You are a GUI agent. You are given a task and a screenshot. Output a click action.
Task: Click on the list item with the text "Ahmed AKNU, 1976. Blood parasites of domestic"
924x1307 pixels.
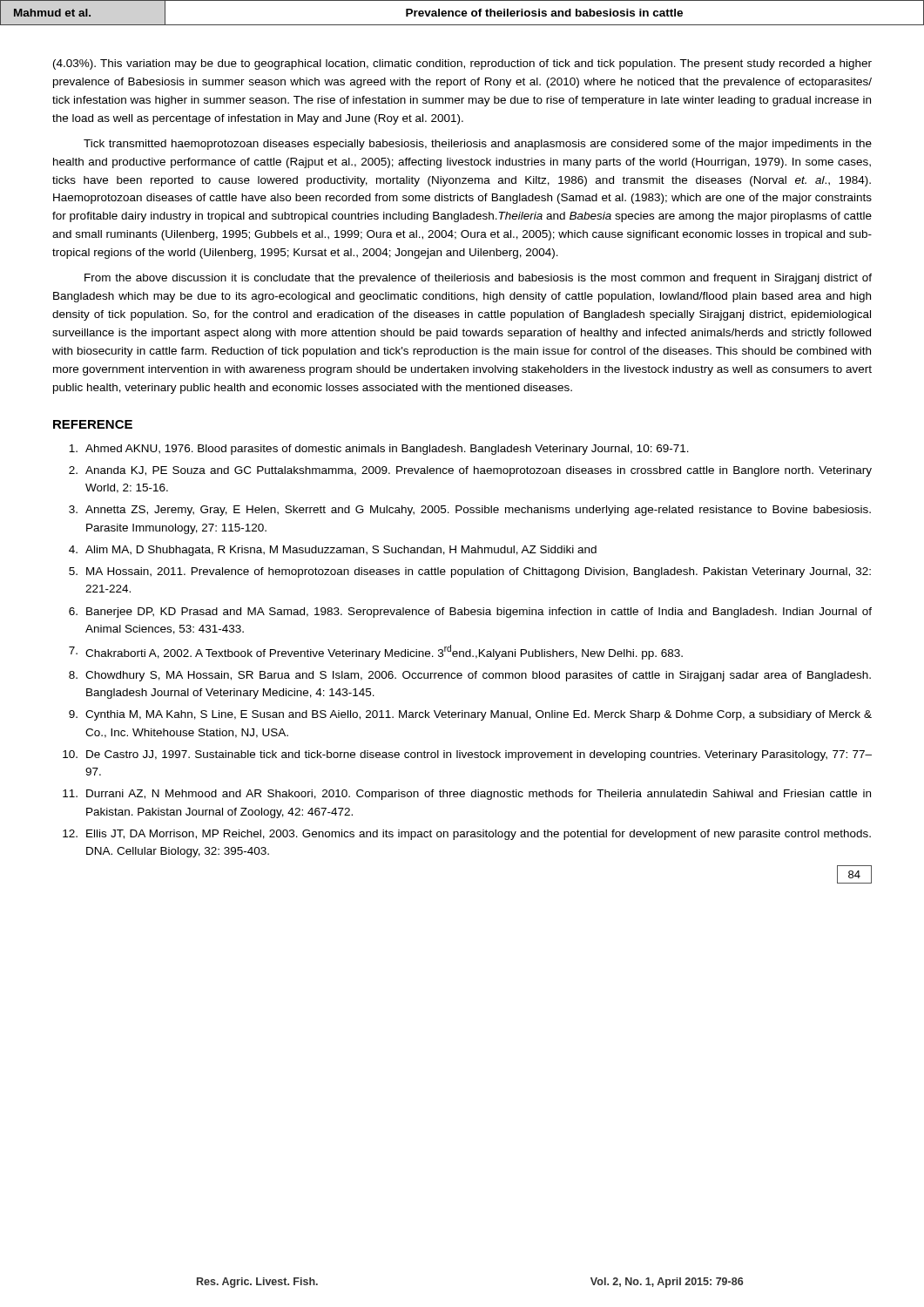(x=462, y=448)
